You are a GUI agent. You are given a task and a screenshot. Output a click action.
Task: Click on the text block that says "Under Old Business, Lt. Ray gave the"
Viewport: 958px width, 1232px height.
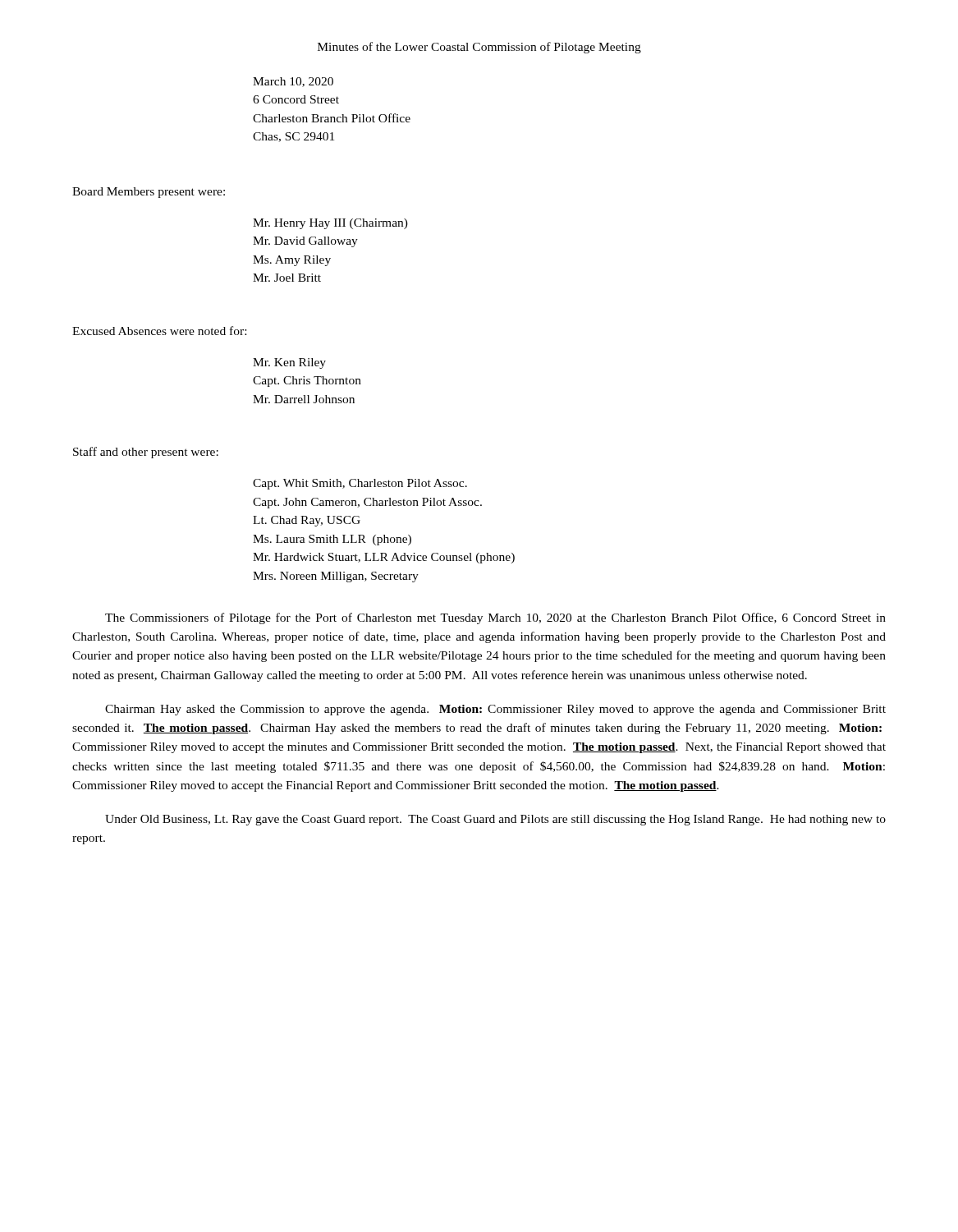point(479,828)
